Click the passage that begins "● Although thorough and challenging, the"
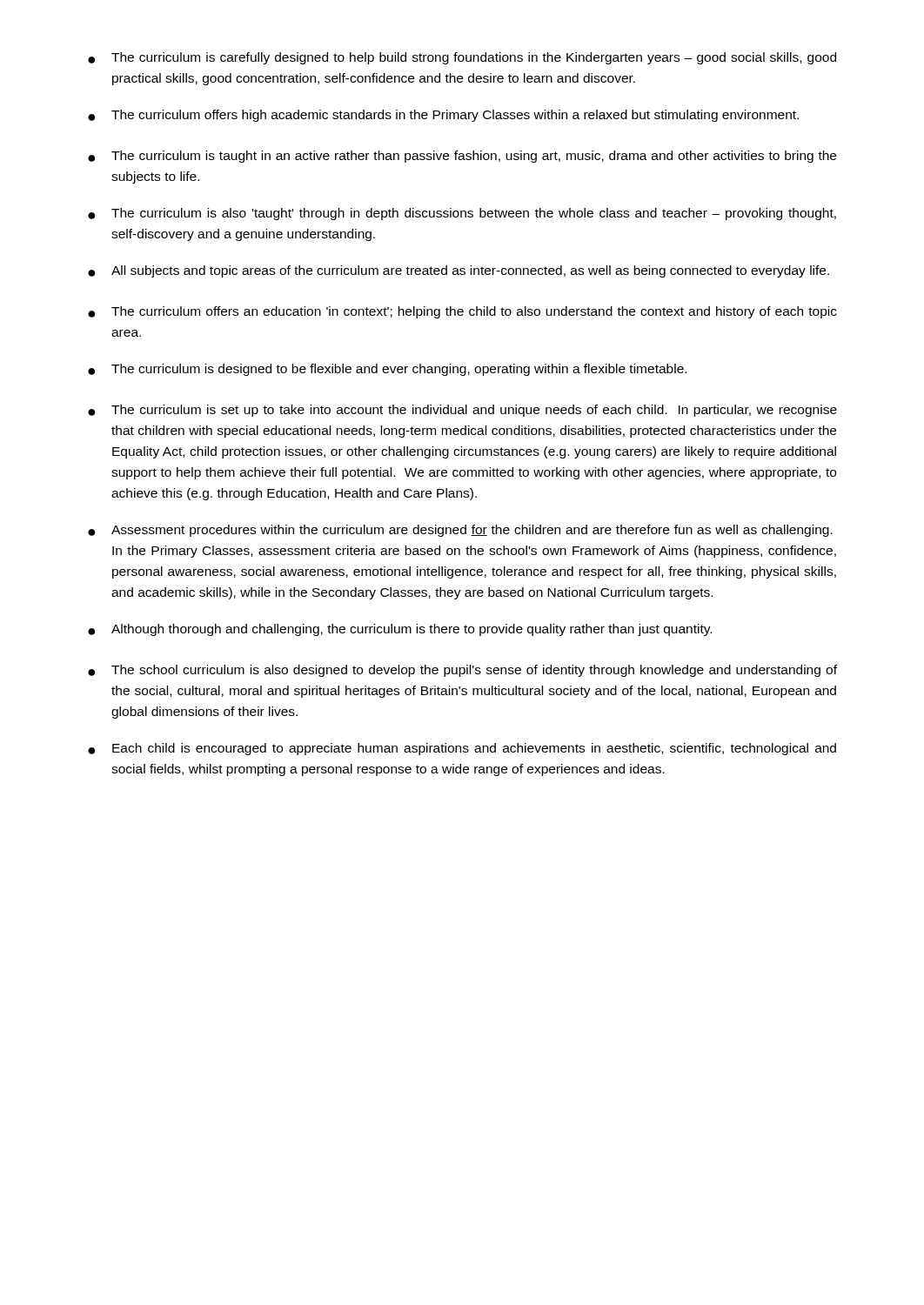 pyautogui.click(x=462, y=631)
